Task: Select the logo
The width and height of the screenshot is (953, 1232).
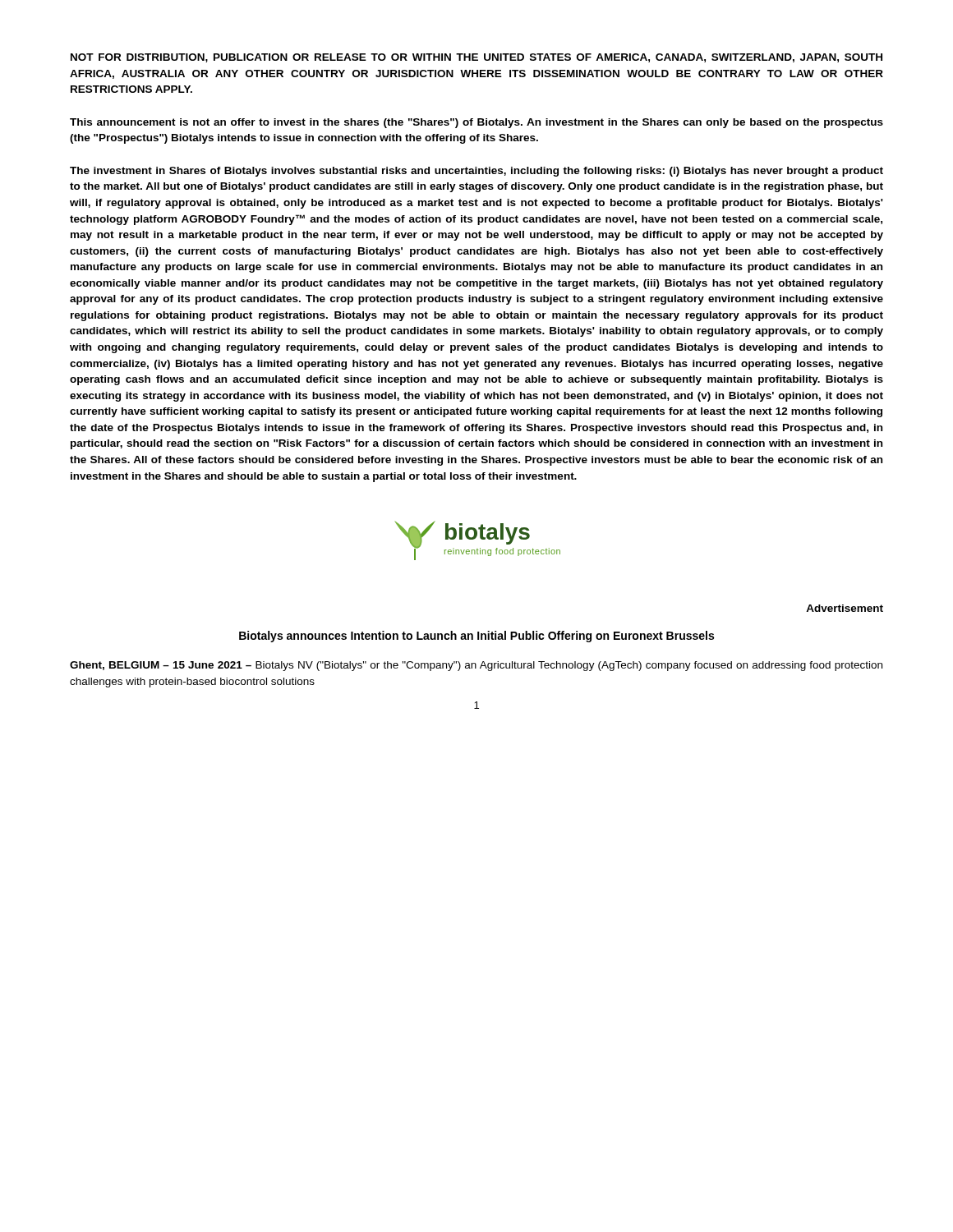Action: 476,543
